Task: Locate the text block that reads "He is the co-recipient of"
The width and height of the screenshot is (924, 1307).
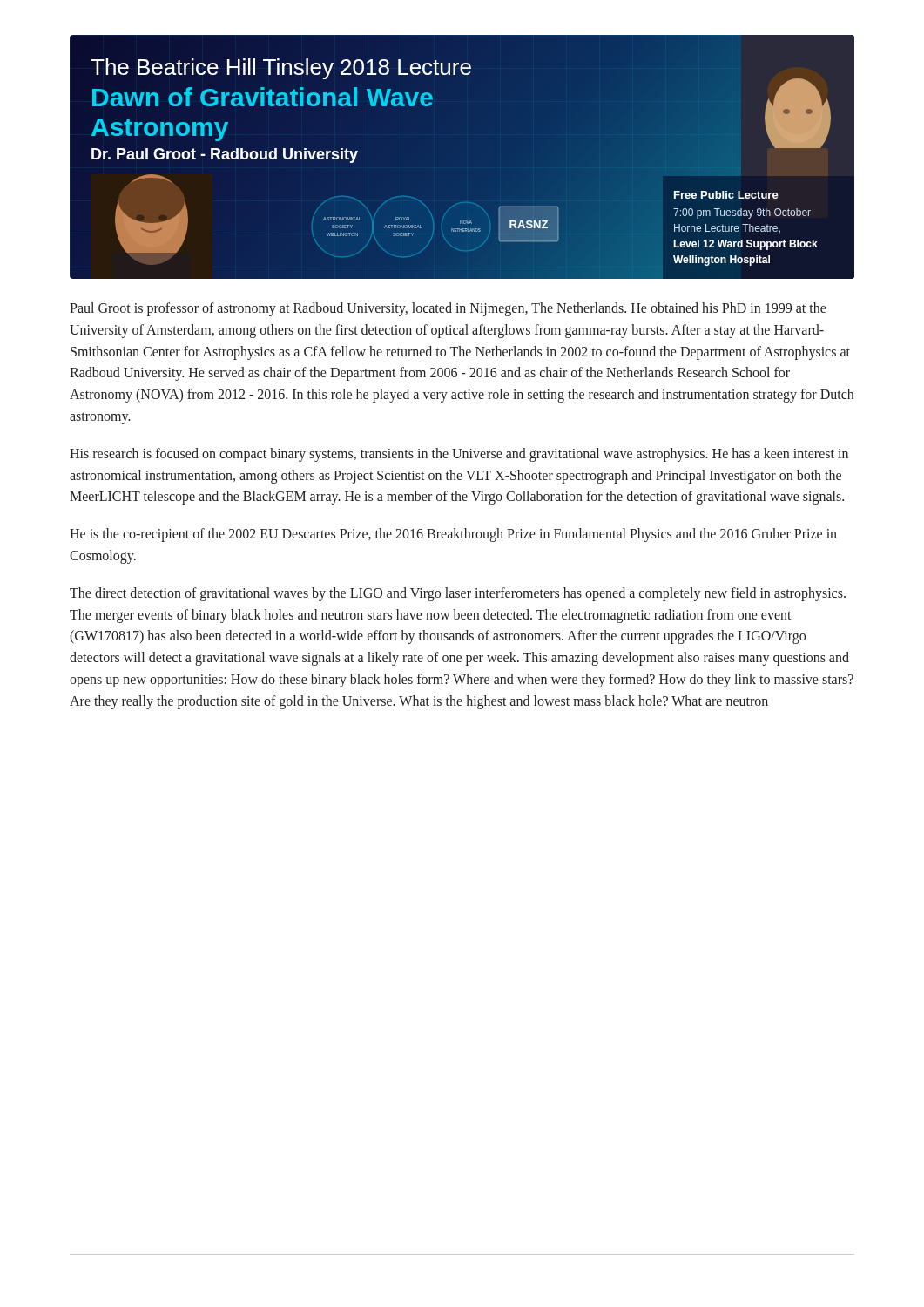Action: pos(453,545)
